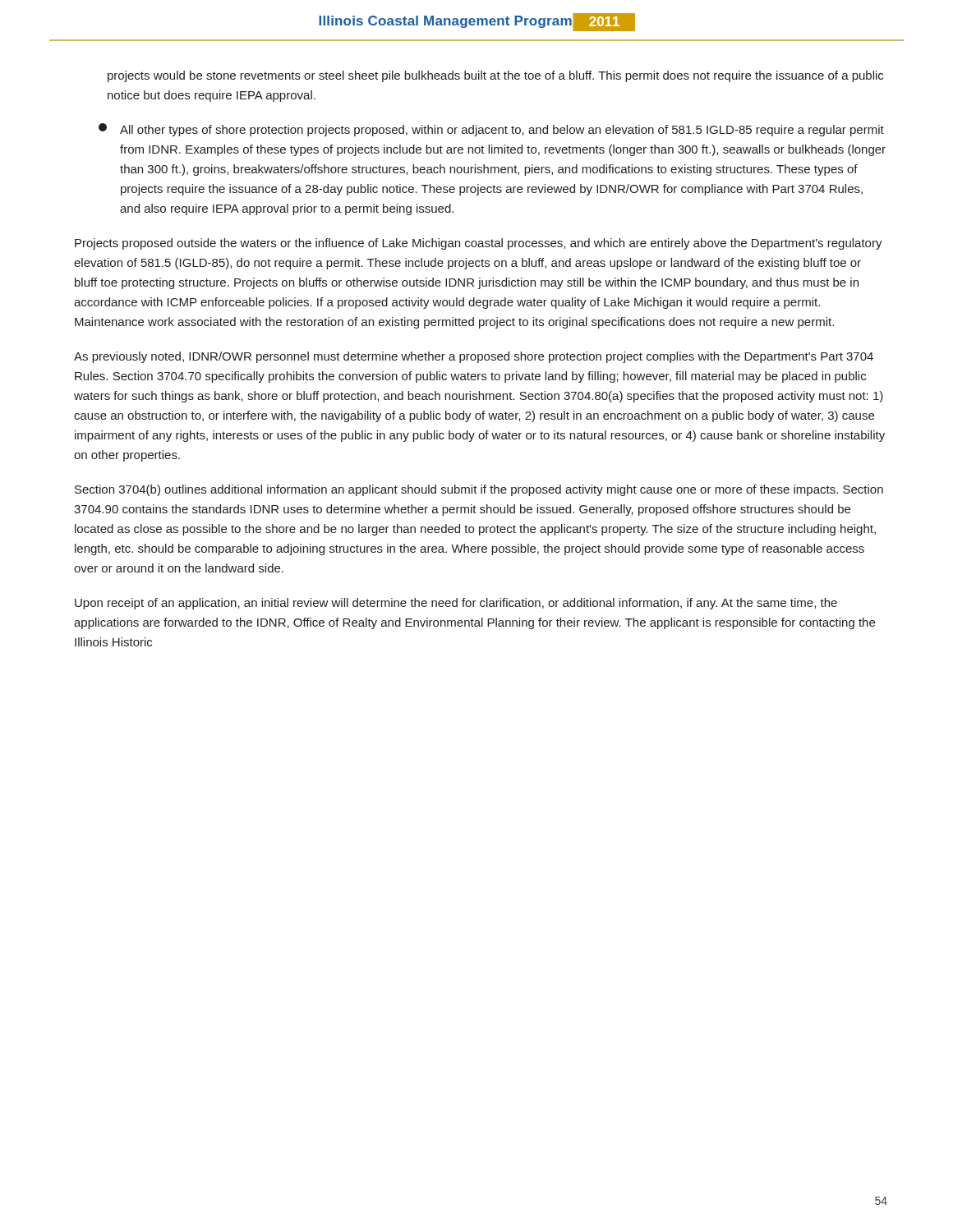Locate the block of text that opens with "Upon receipt of an application,"
This screenshot has width=953, height=1232.
(475, 622)
